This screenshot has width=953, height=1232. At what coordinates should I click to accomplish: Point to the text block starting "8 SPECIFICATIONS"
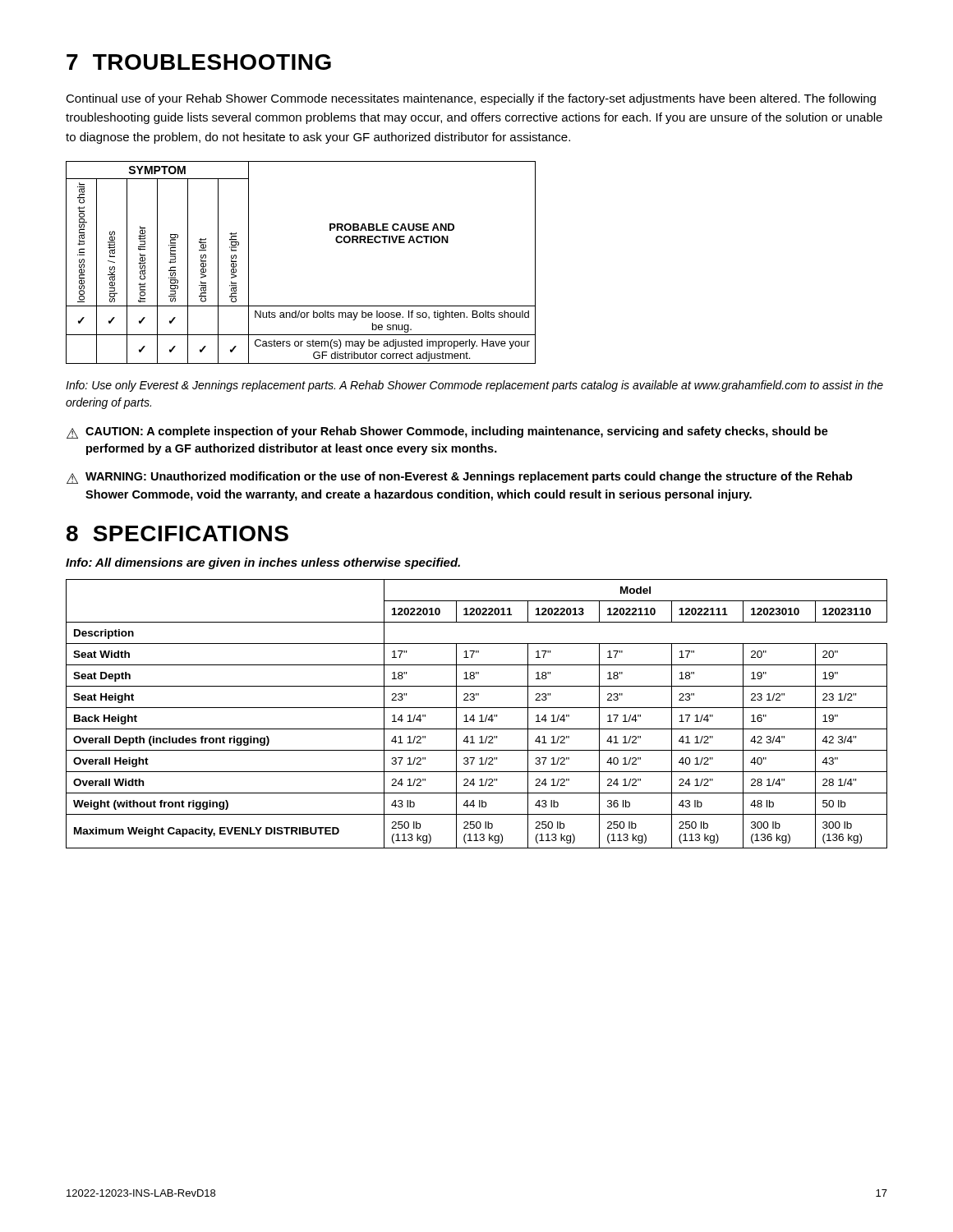(177, 533)
